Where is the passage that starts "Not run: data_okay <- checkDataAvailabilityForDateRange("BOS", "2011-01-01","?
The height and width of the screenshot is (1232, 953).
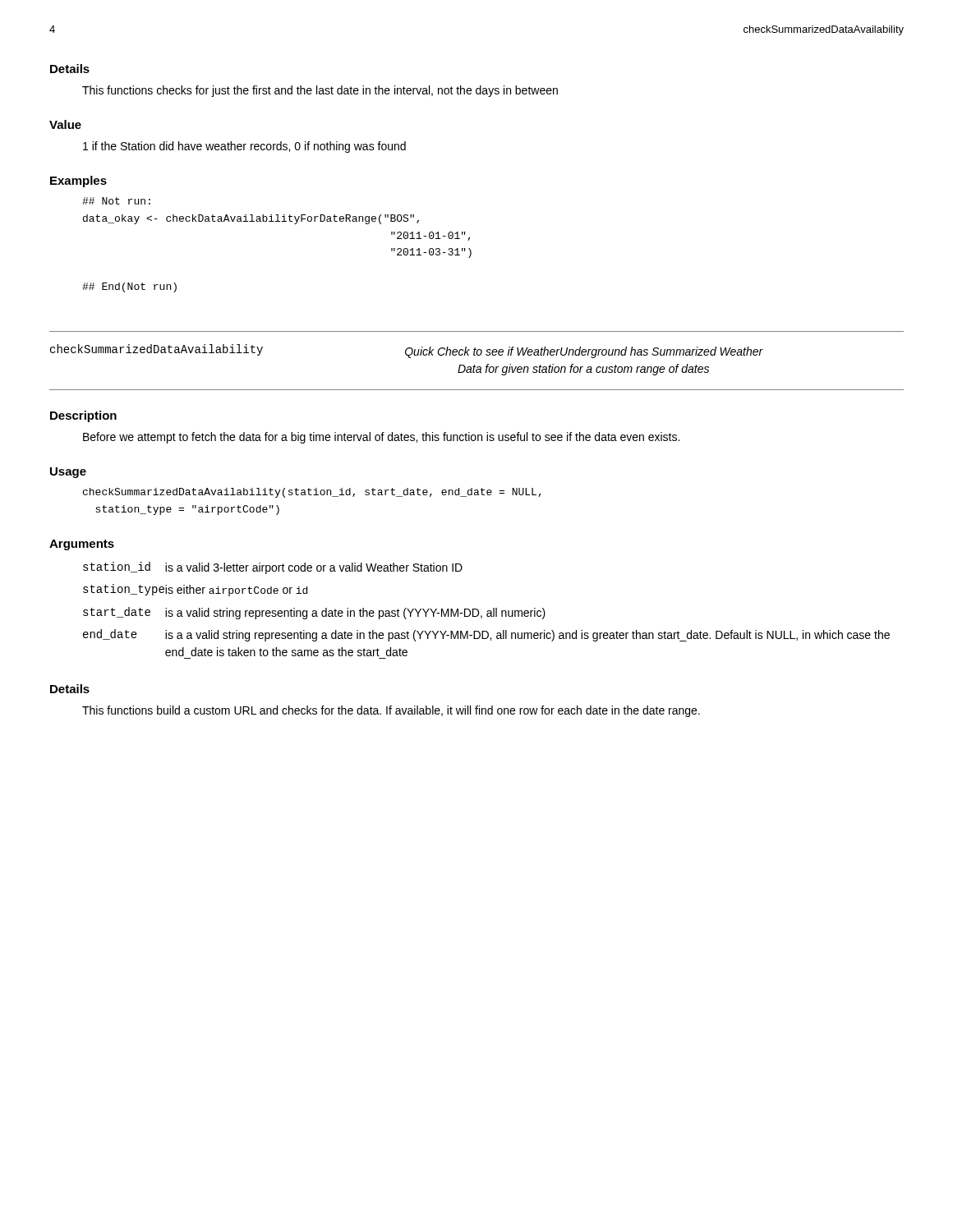(x=116, y=201)
